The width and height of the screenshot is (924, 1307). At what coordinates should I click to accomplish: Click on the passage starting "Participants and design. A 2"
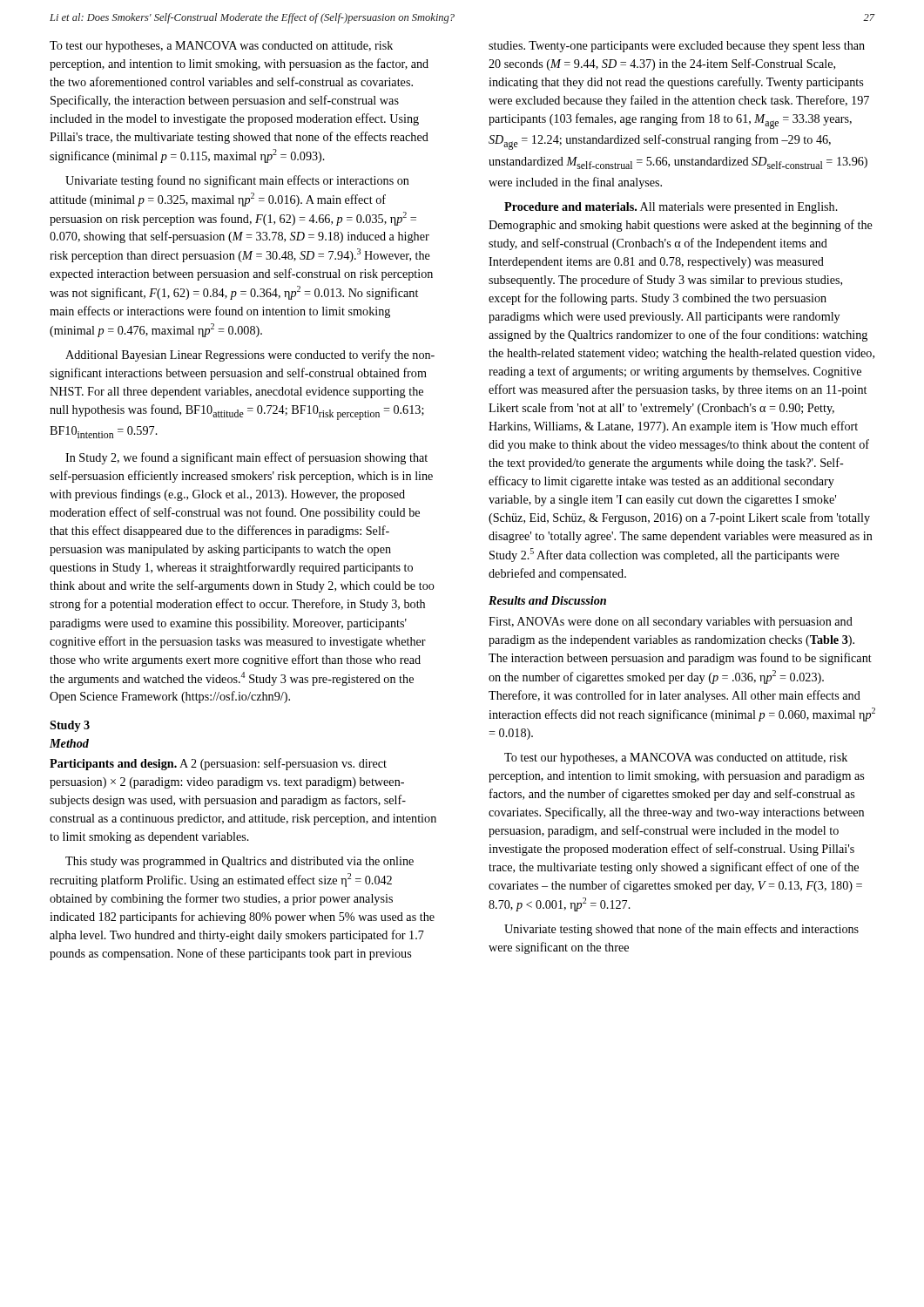[243, 801]
